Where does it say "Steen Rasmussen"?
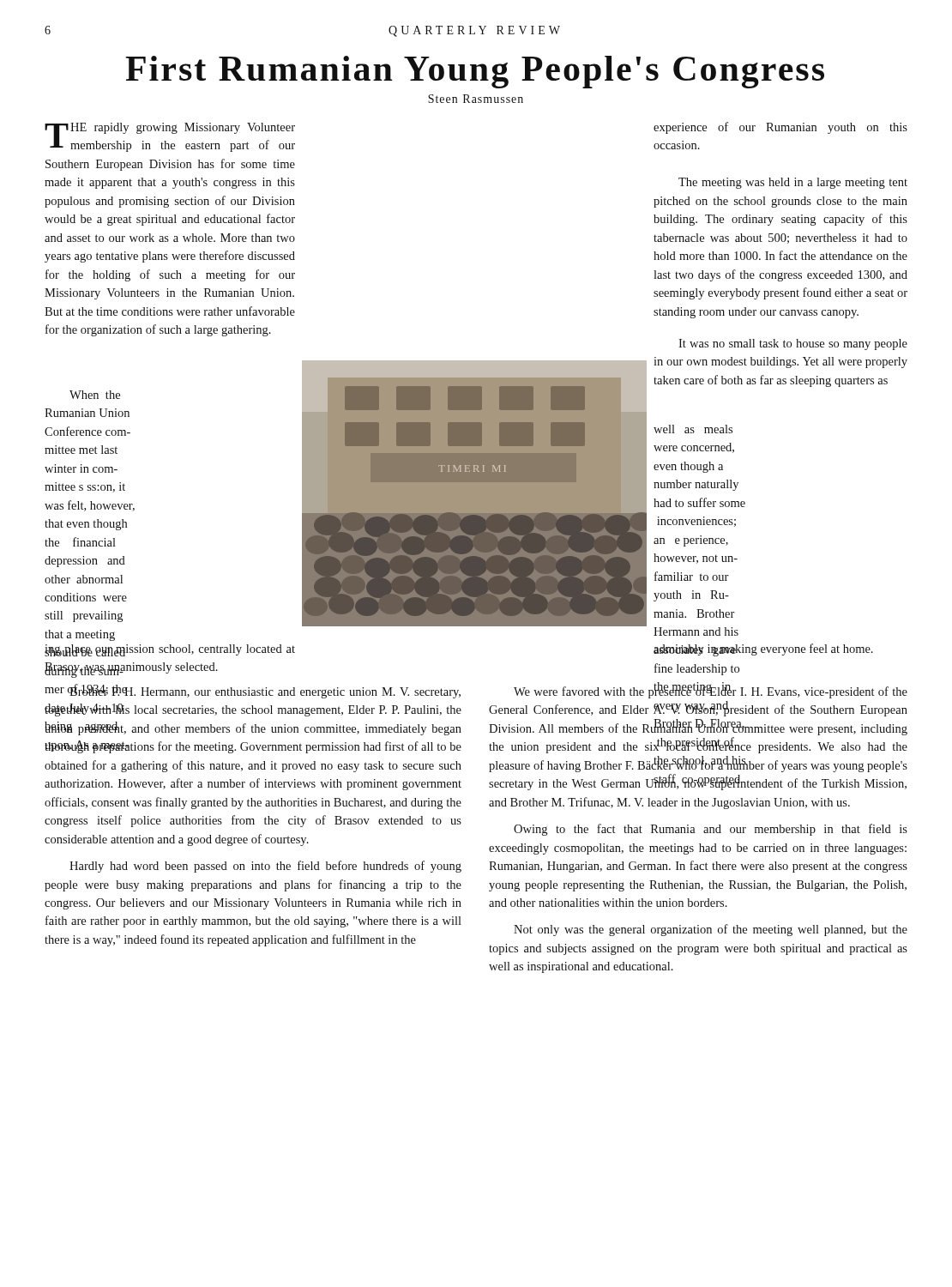This screenshot has height=1287, width=952. [x=476, y=99]
